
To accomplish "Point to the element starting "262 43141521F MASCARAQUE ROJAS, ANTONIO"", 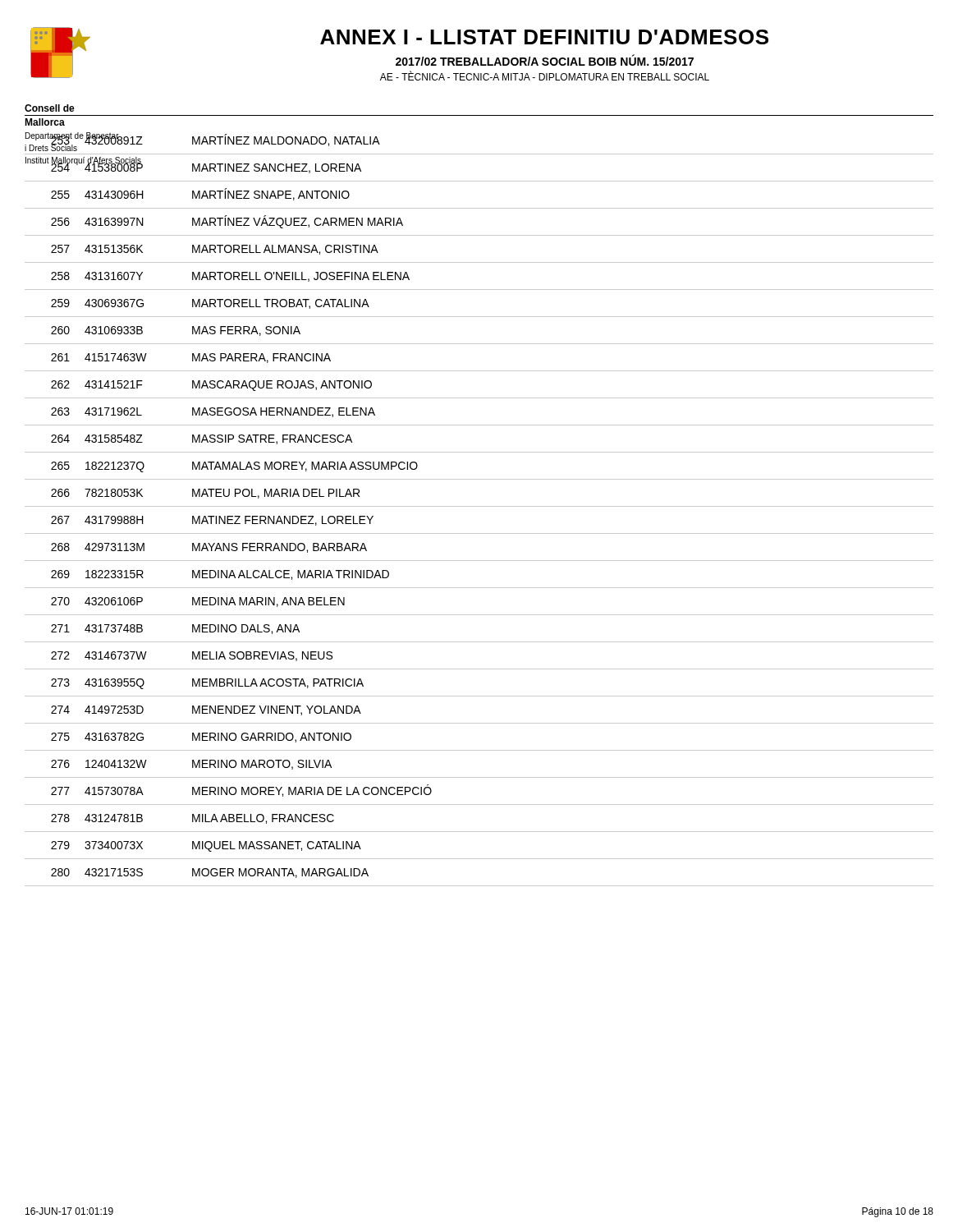I will point(211,386).
